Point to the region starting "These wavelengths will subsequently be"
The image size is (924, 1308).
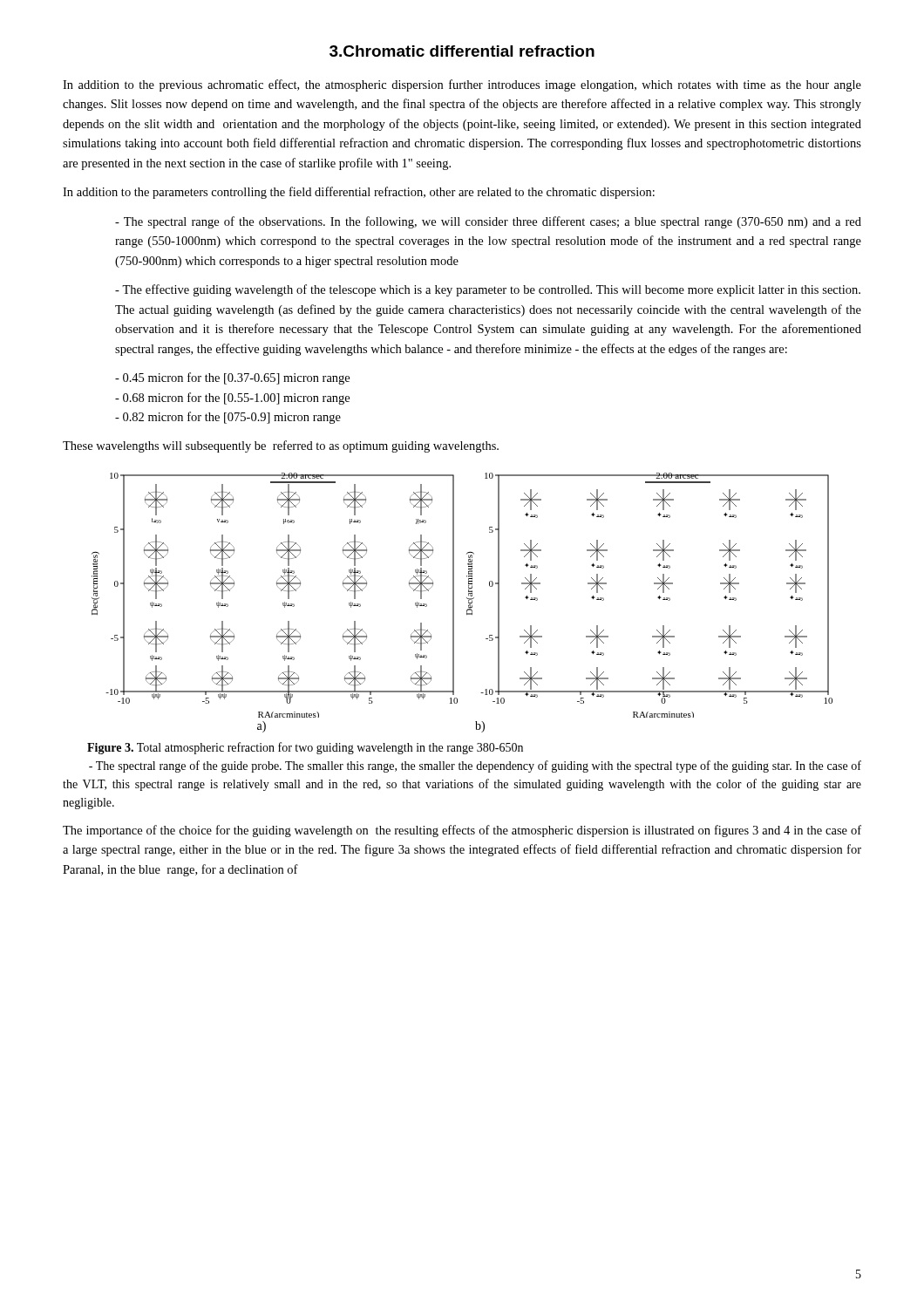click(x=281, y=445)
